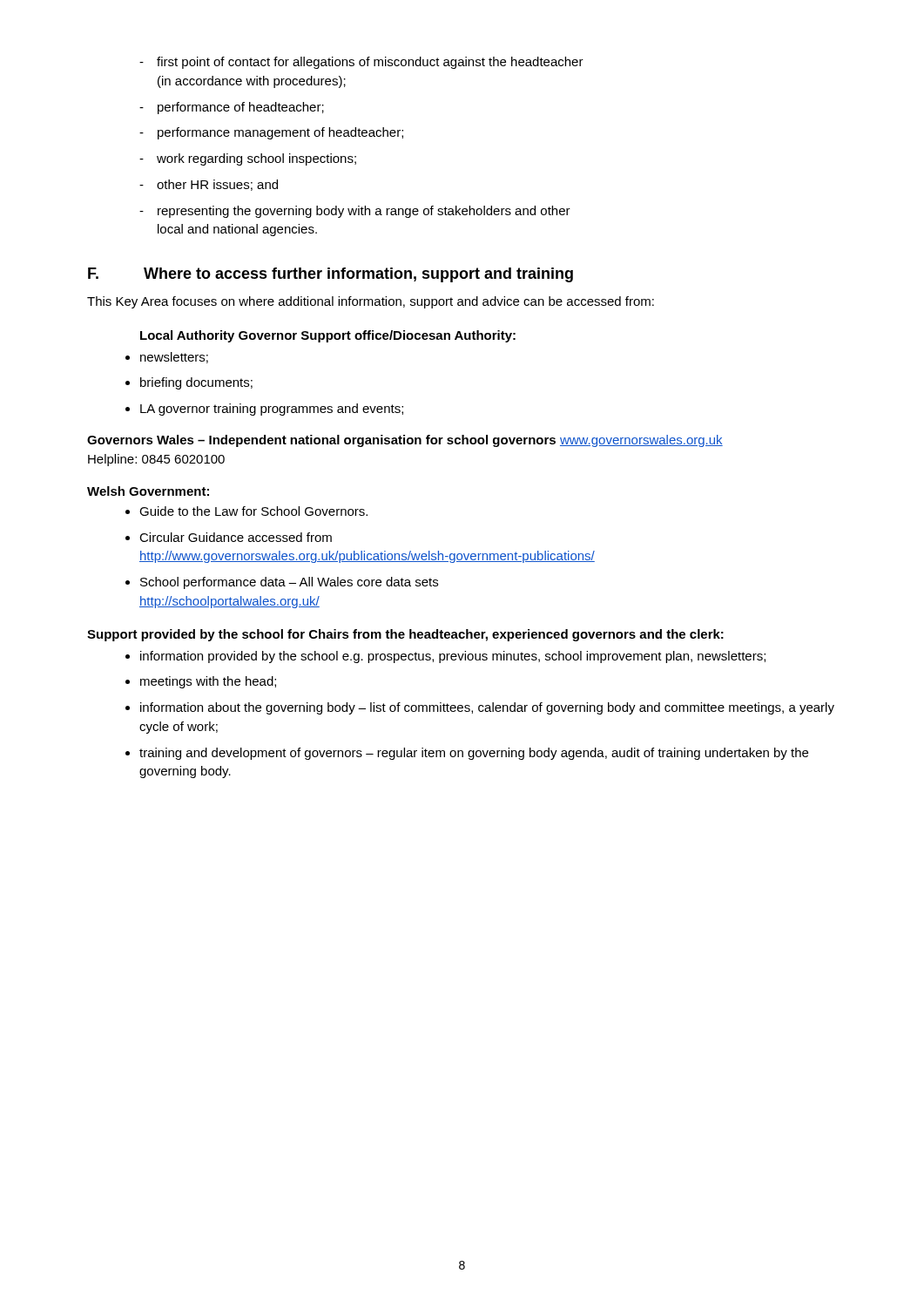Where does it say "meetings with the head;"?

[x=201, y=682]
